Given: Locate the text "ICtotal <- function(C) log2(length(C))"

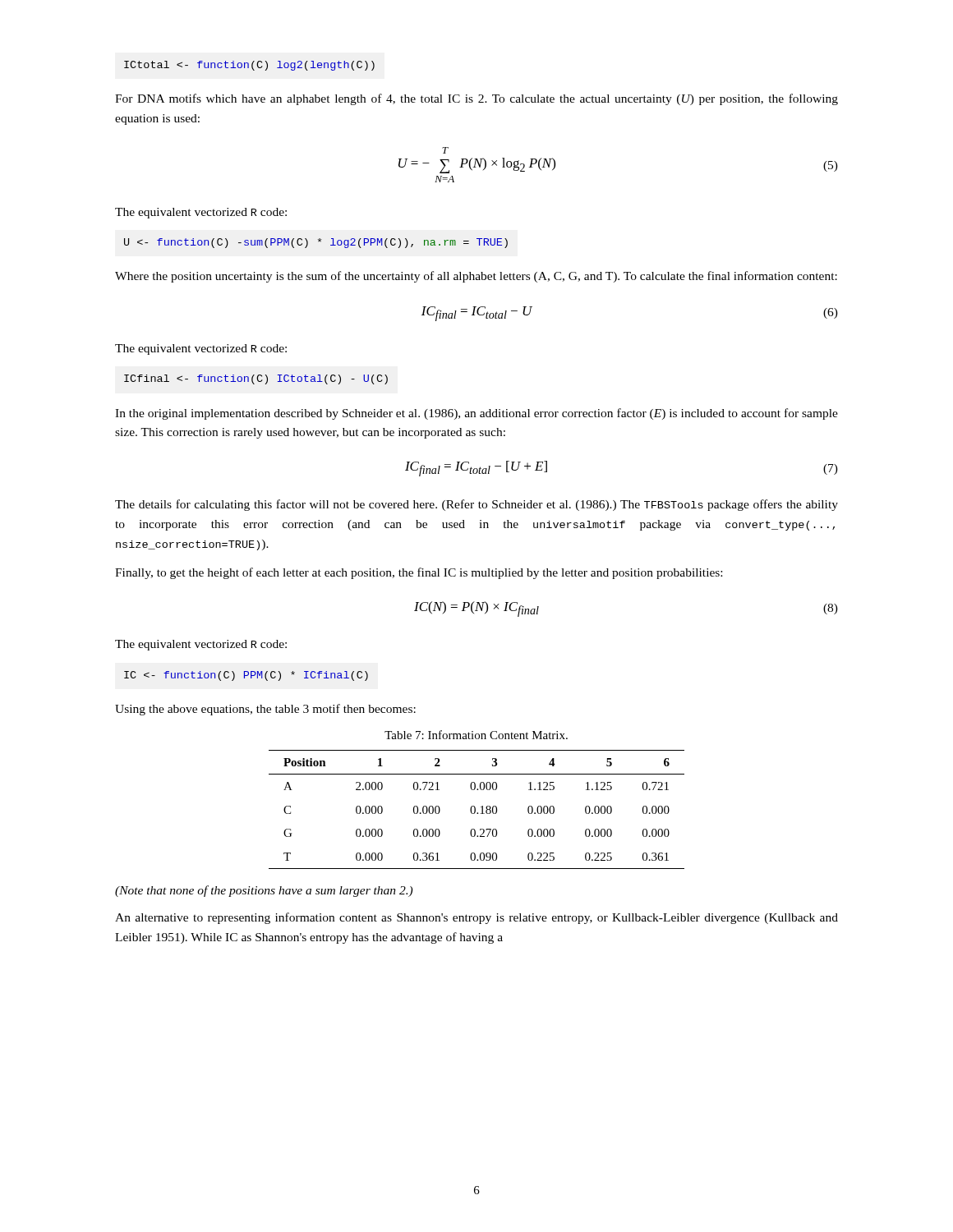Looking at the screenshot, I should 250,66.
